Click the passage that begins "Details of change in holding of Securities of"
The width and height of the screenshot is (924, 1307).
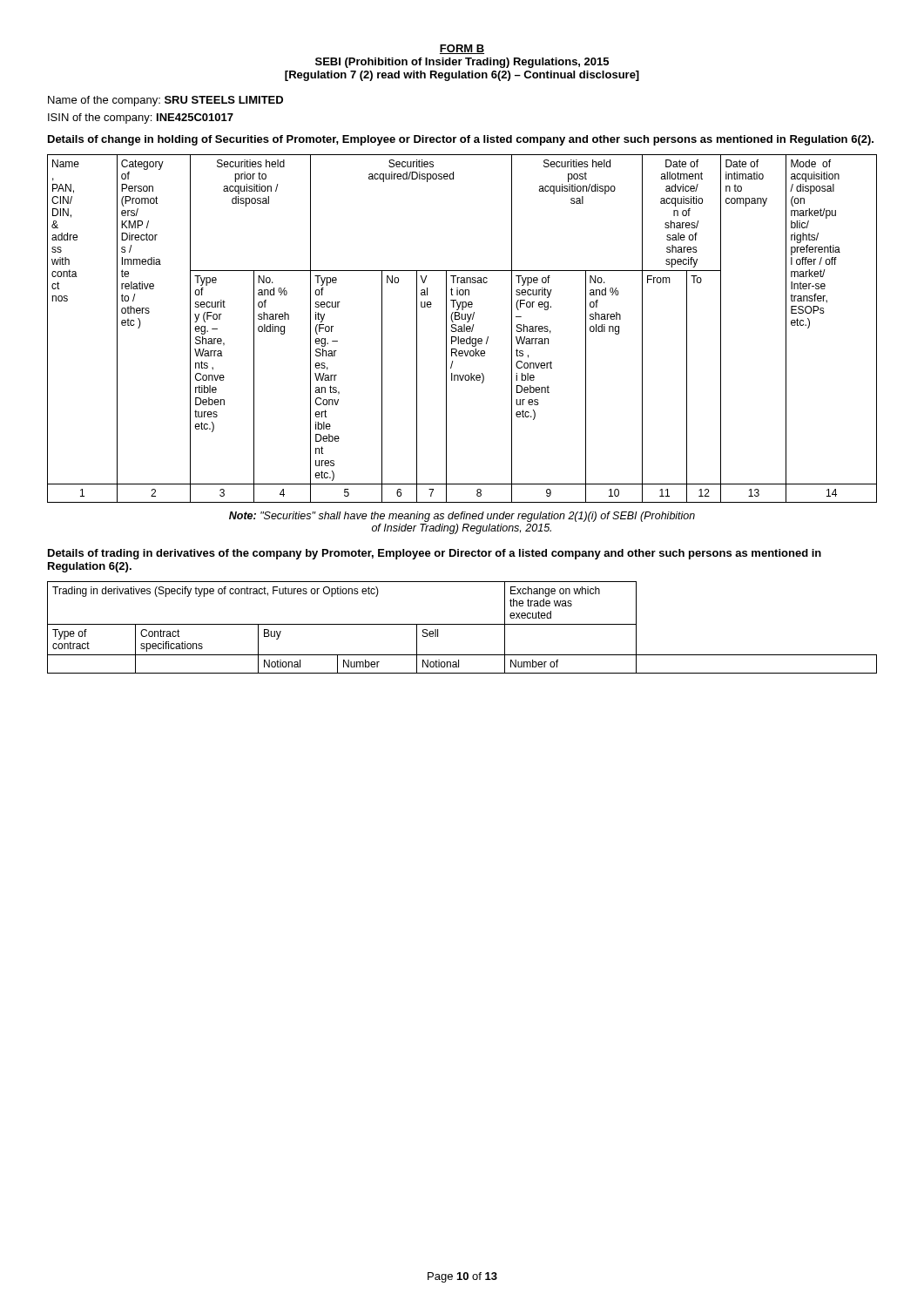point(461,139)
